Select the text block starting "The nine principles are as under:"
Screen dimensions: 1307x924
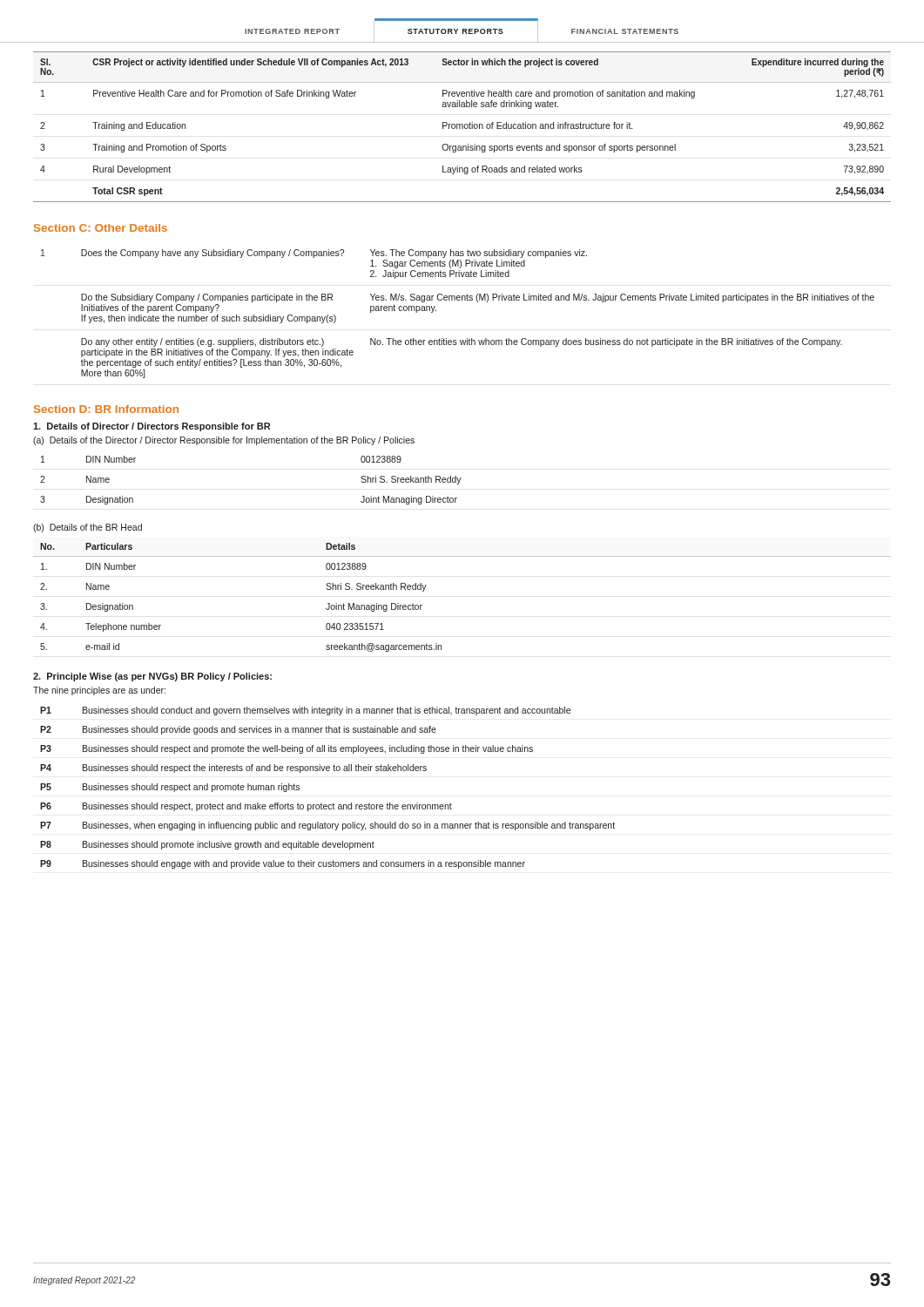100,690
